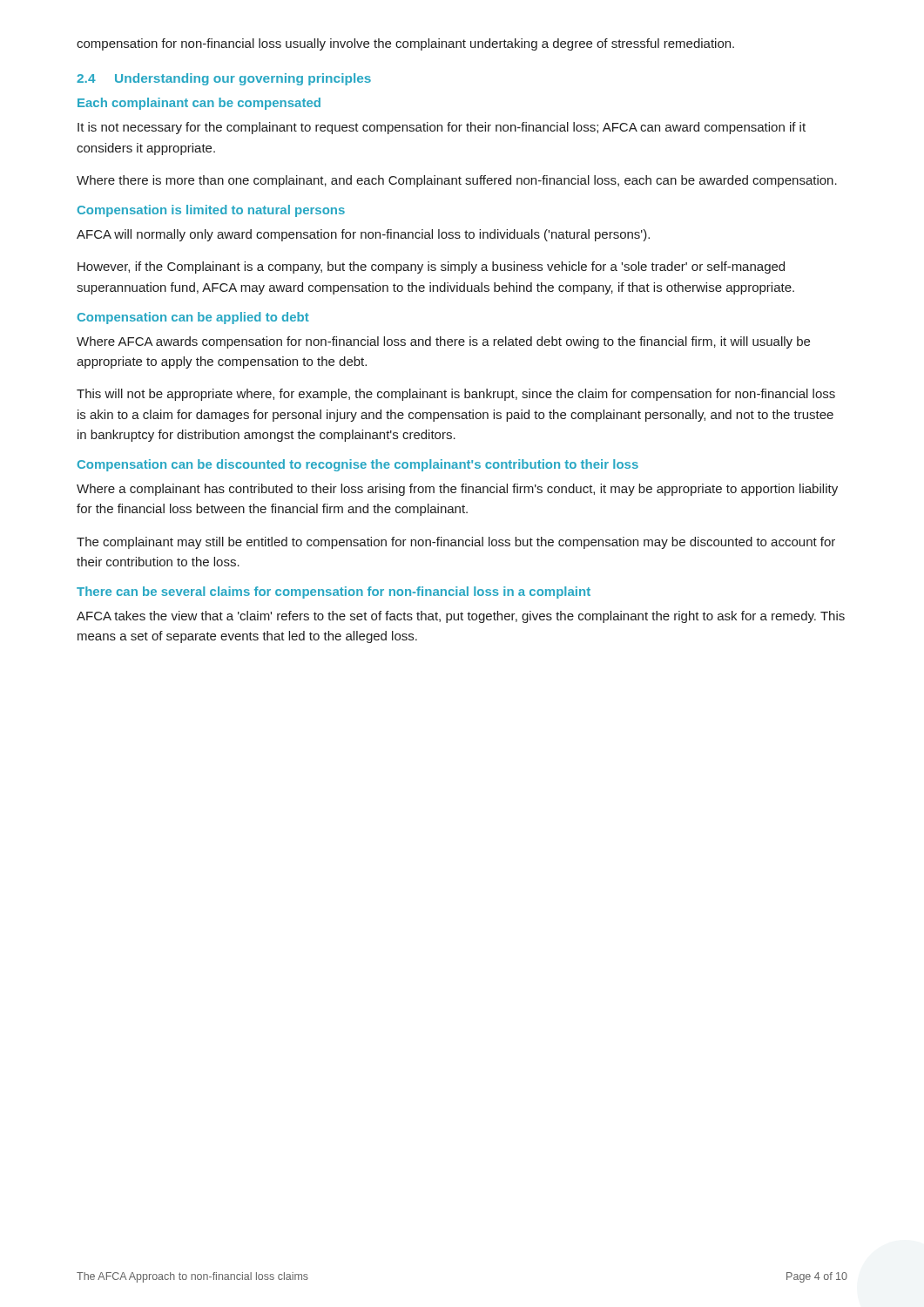Click on the block starting "Where a complainant has contributed to their loss"
Viewport: 924px width, 1307px height.
[462, 499]
